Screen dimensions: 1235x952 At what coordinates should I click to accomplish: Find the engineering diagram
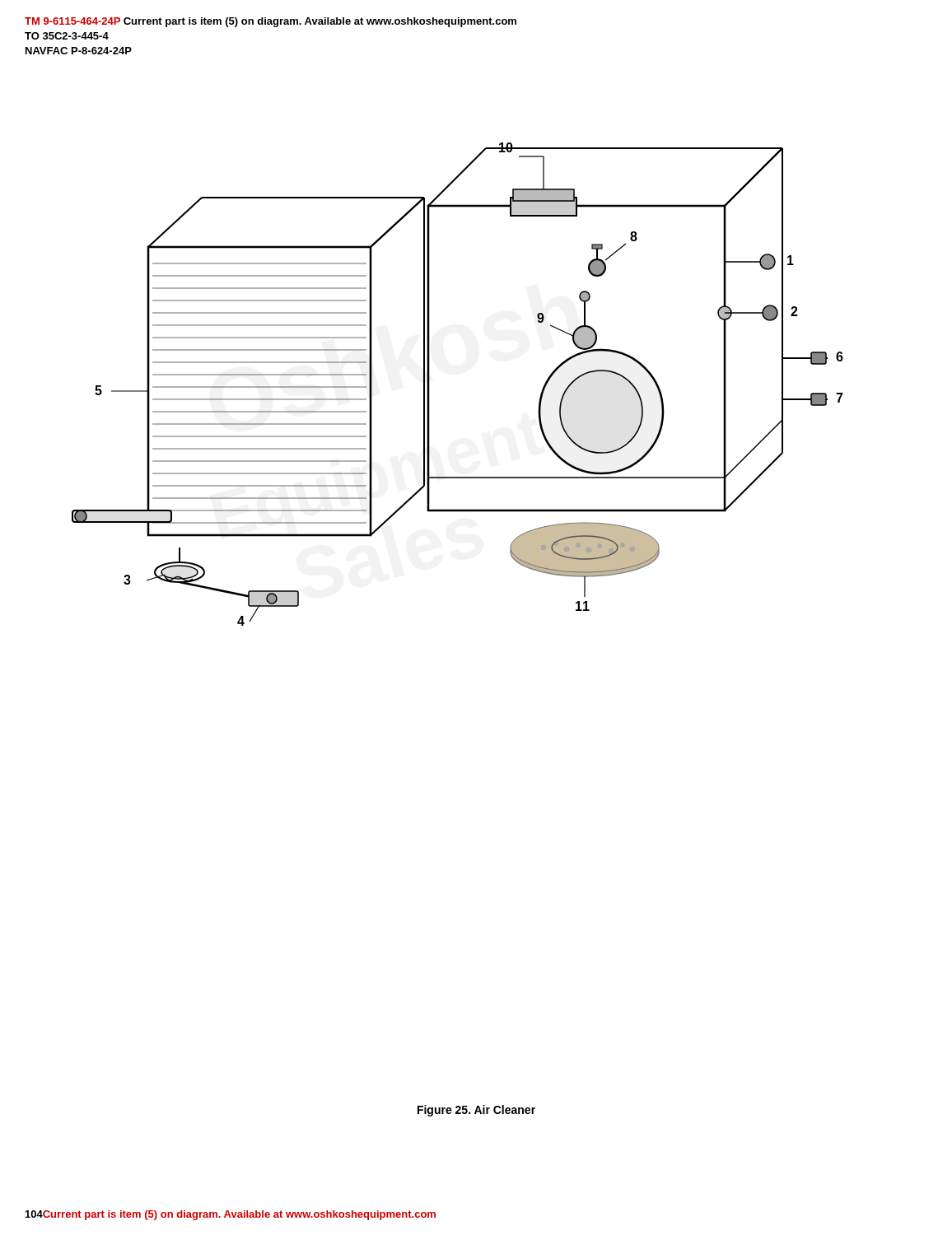point(476,403)
